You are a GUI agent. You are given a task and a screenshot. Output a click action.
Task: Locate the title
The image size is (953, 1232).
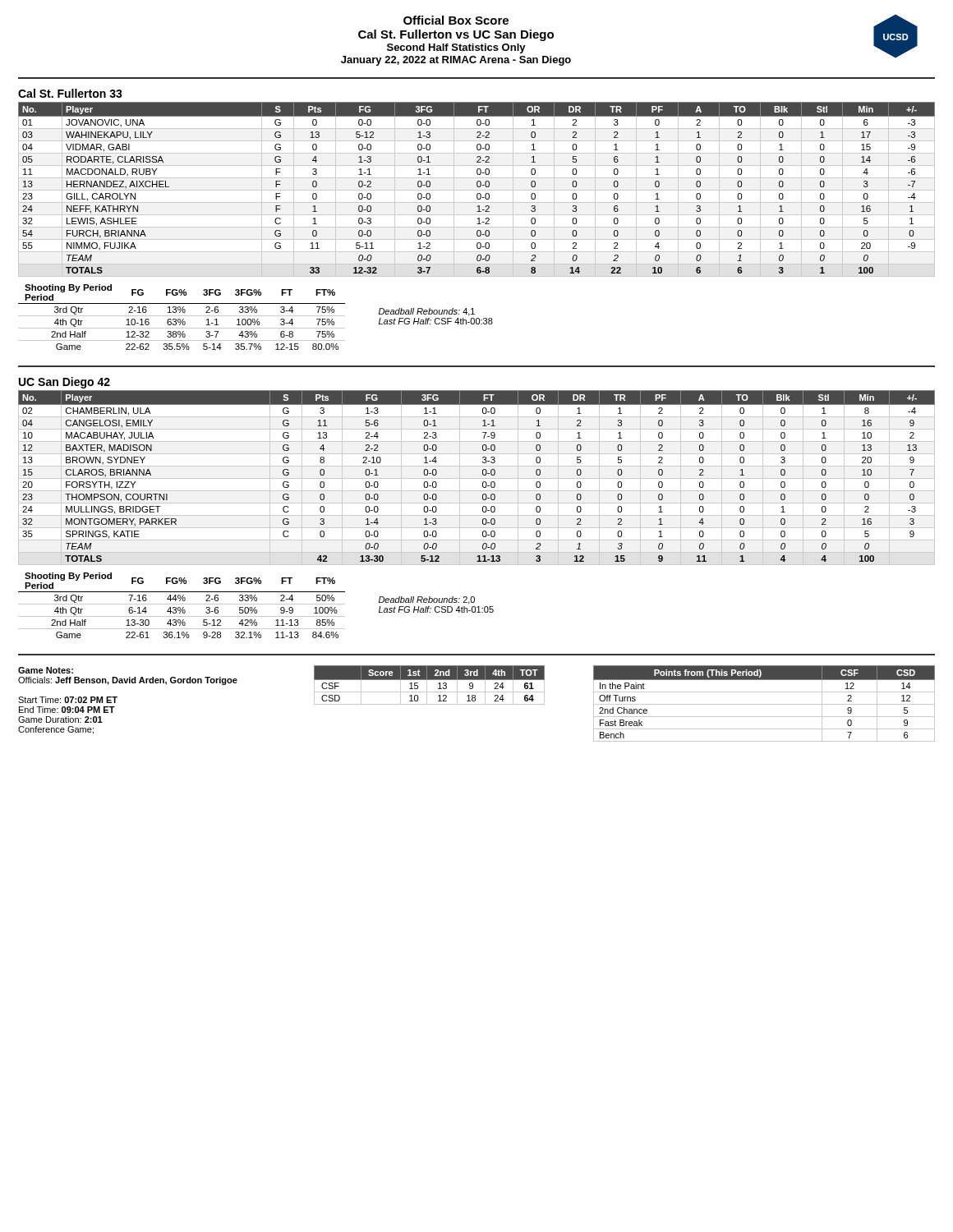(456, 39)
